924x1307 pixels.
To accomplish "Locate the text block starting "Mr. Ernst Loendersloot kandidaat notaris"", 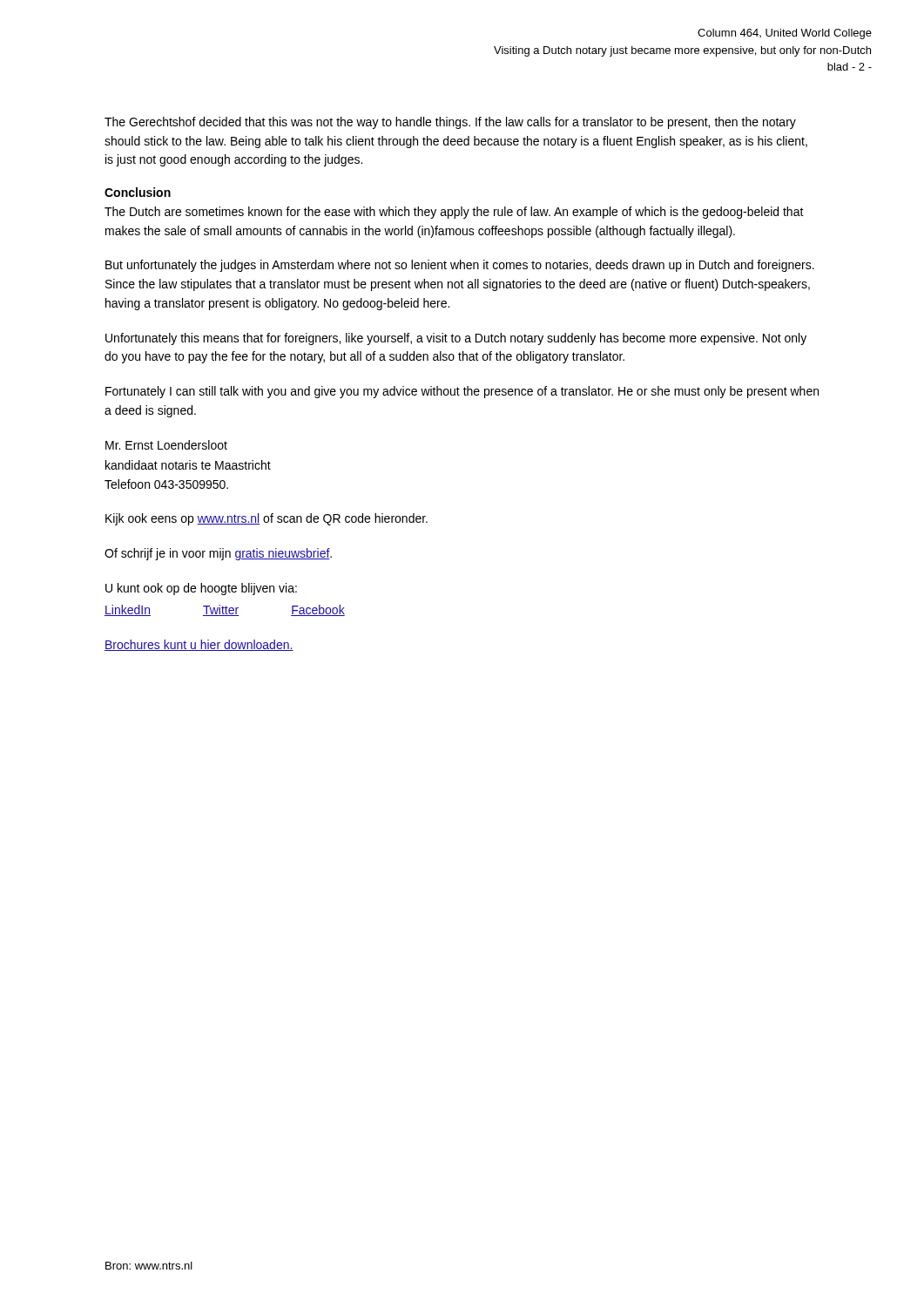I will [188, 465].
